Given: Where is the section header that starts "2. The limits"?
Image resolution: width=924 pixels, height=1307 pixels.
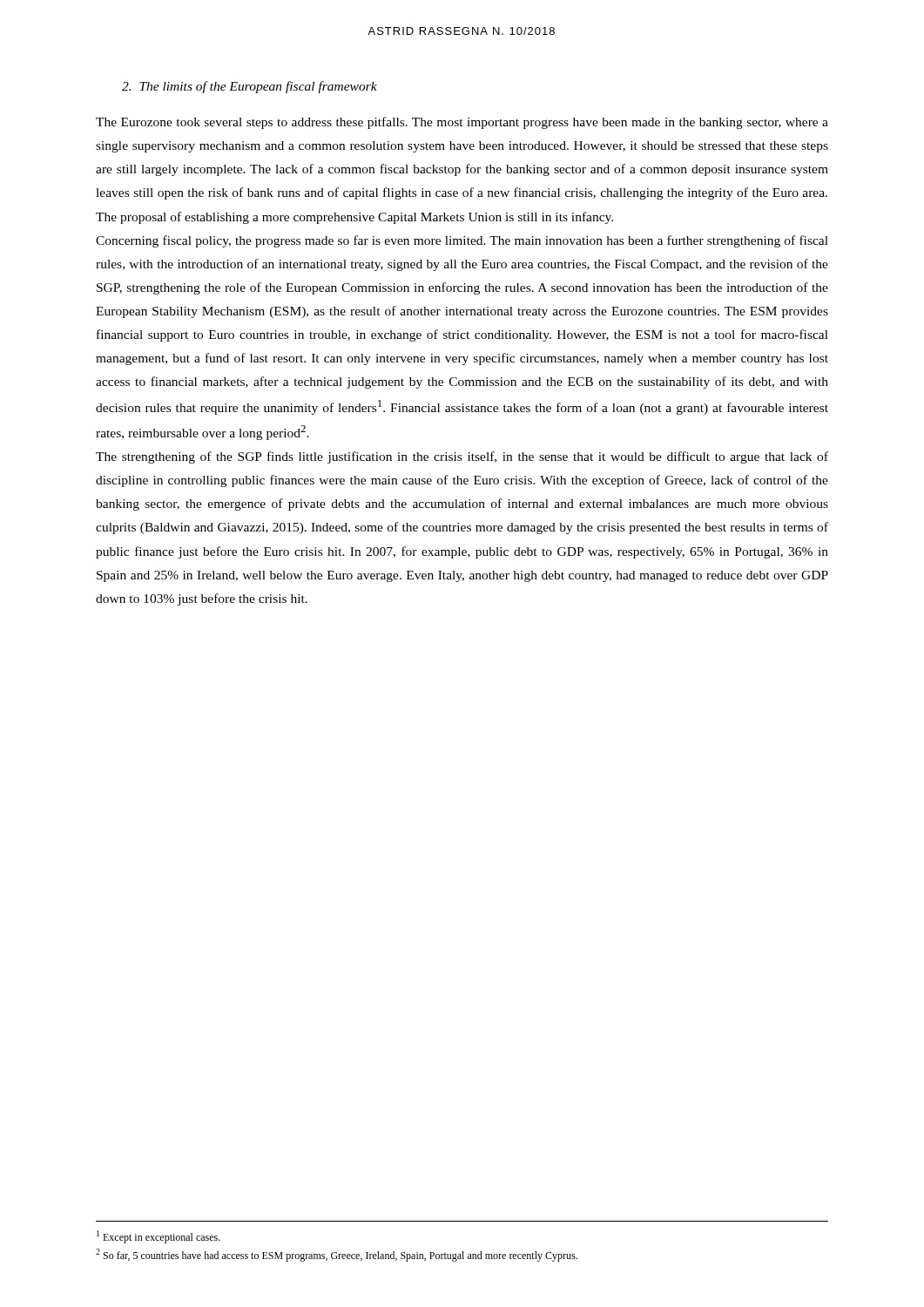Looking at the screenshot, I should pos(249,86).
